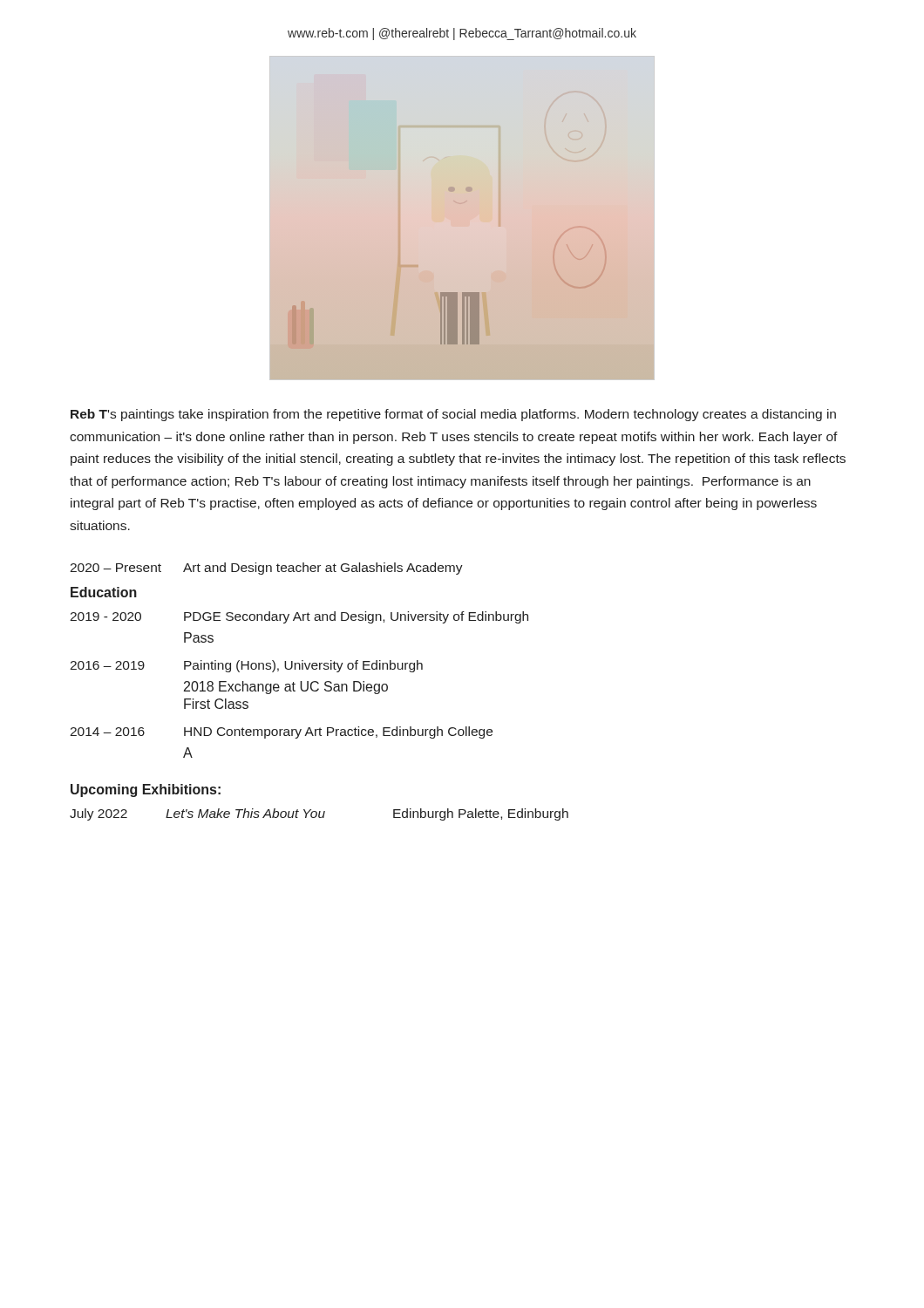Point to the block beginning "2019 - 2020 PDGE Secondary"
The width and height of the screenshot is (924, 1308).
(300, 617)
